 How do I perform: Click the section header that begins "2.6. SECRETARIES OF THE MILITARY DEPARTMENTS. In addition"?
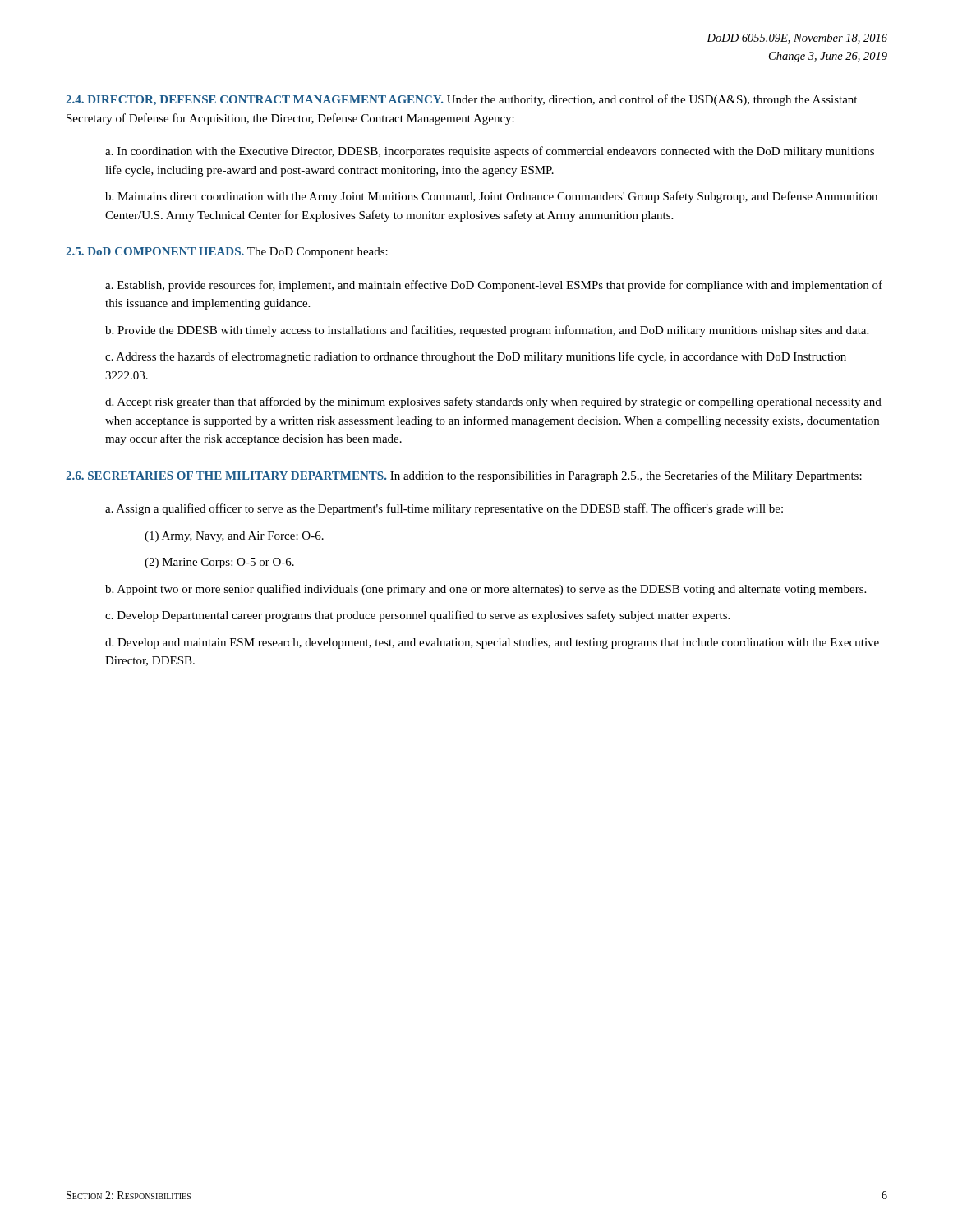[x=476, y=475]
